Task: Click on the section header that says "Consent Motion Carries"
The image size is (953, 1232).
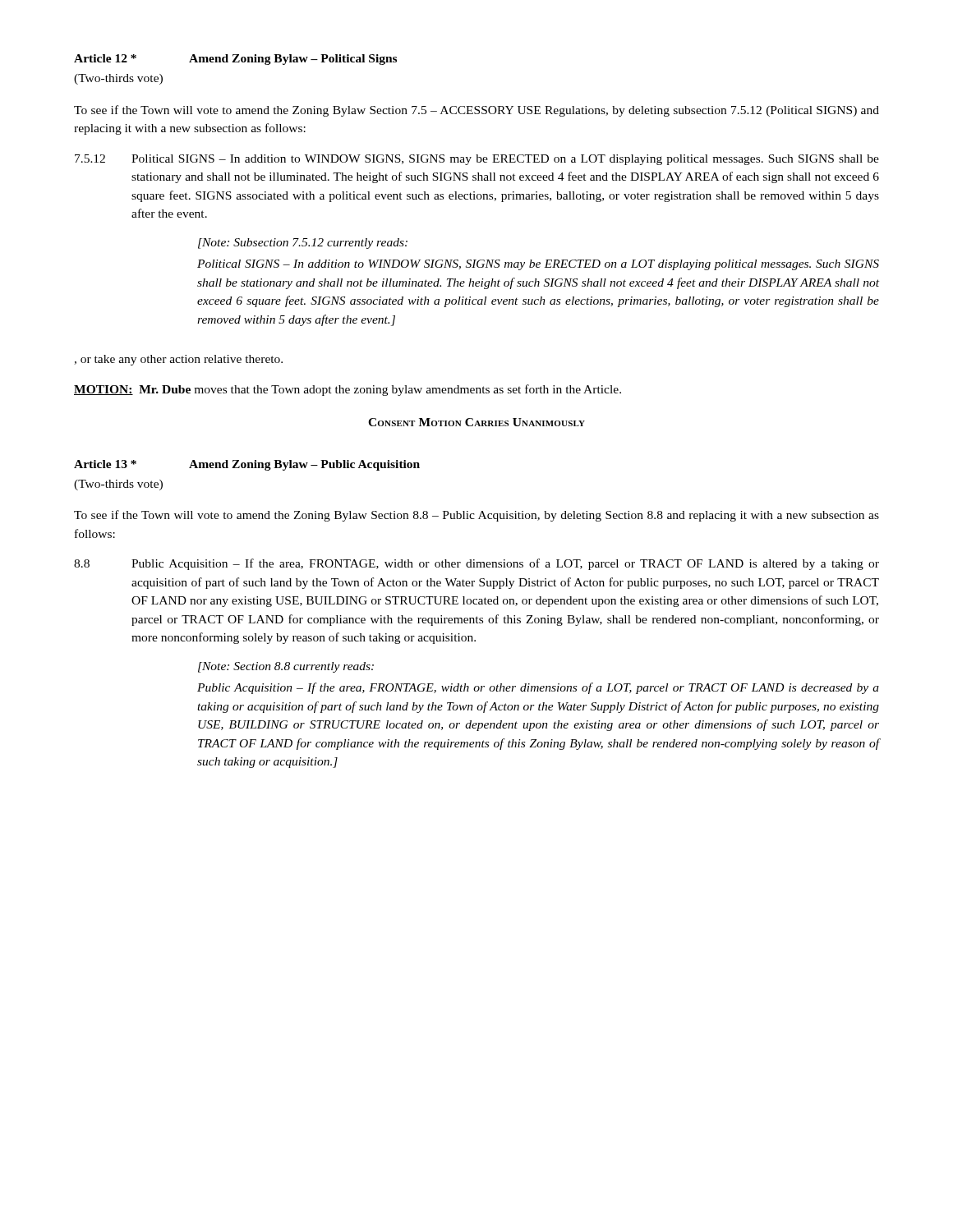Action: click(x=476, y=422)
